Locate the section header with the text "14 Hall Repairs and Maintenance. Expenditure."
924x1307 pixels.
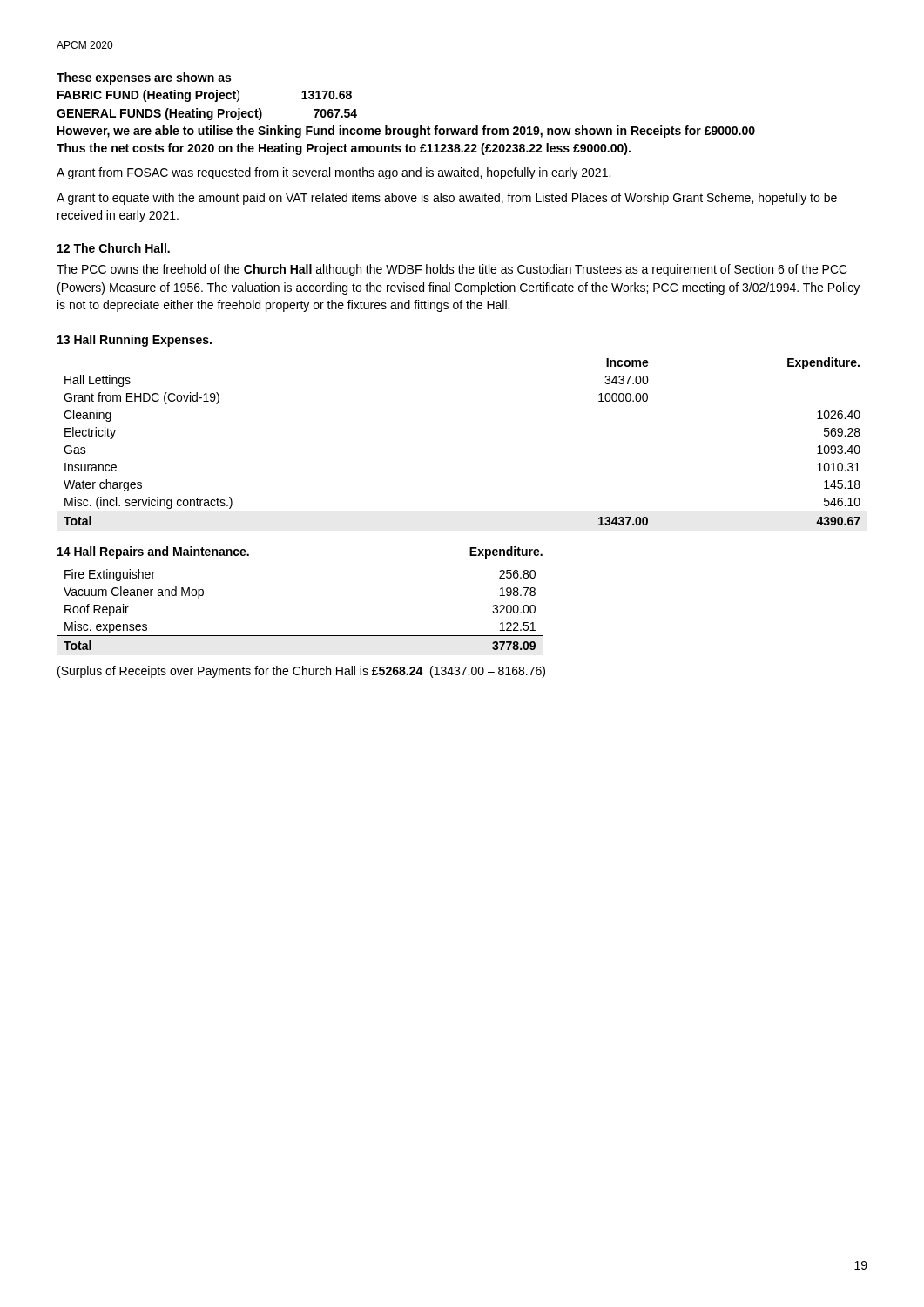[150, 552]
